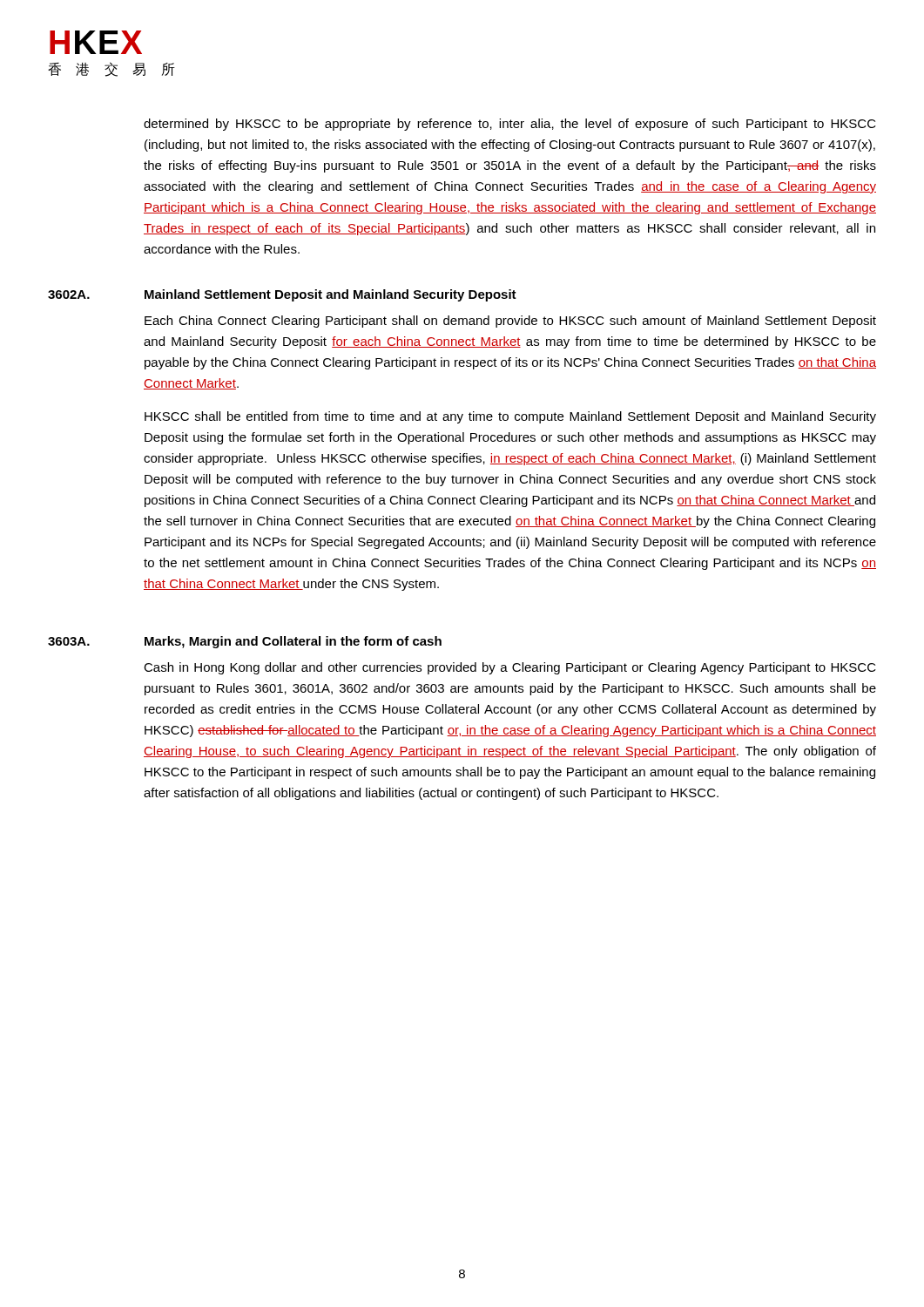The width and height of the screenshot is (924, 1307).
Task: Find the text starting "HKSCC shall be entitled from time"
Action: (x=510, y=500)
